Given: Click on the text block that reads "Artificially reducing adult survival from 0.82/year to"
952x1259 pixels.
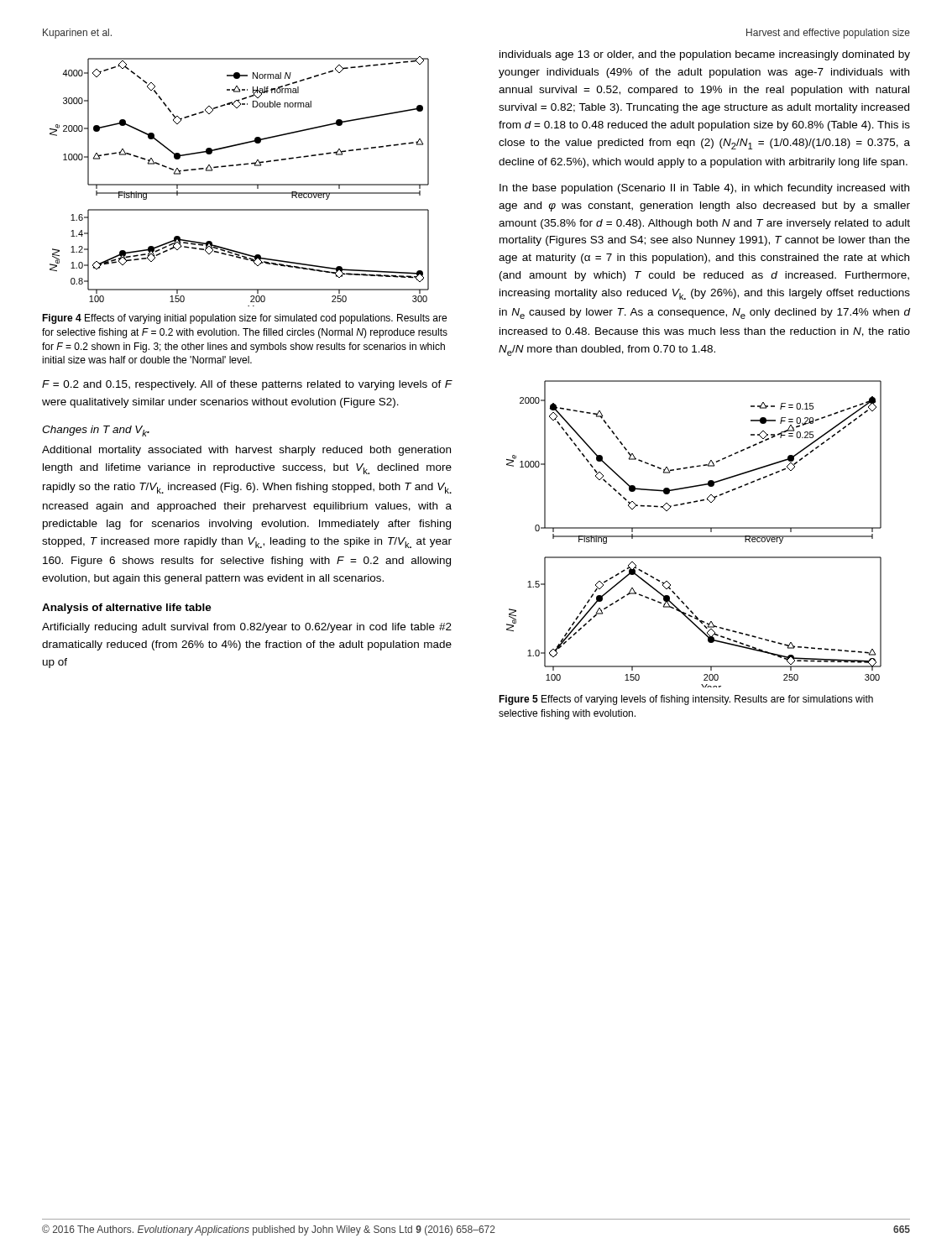Looking at the screenshot, I should click(247, 644).
